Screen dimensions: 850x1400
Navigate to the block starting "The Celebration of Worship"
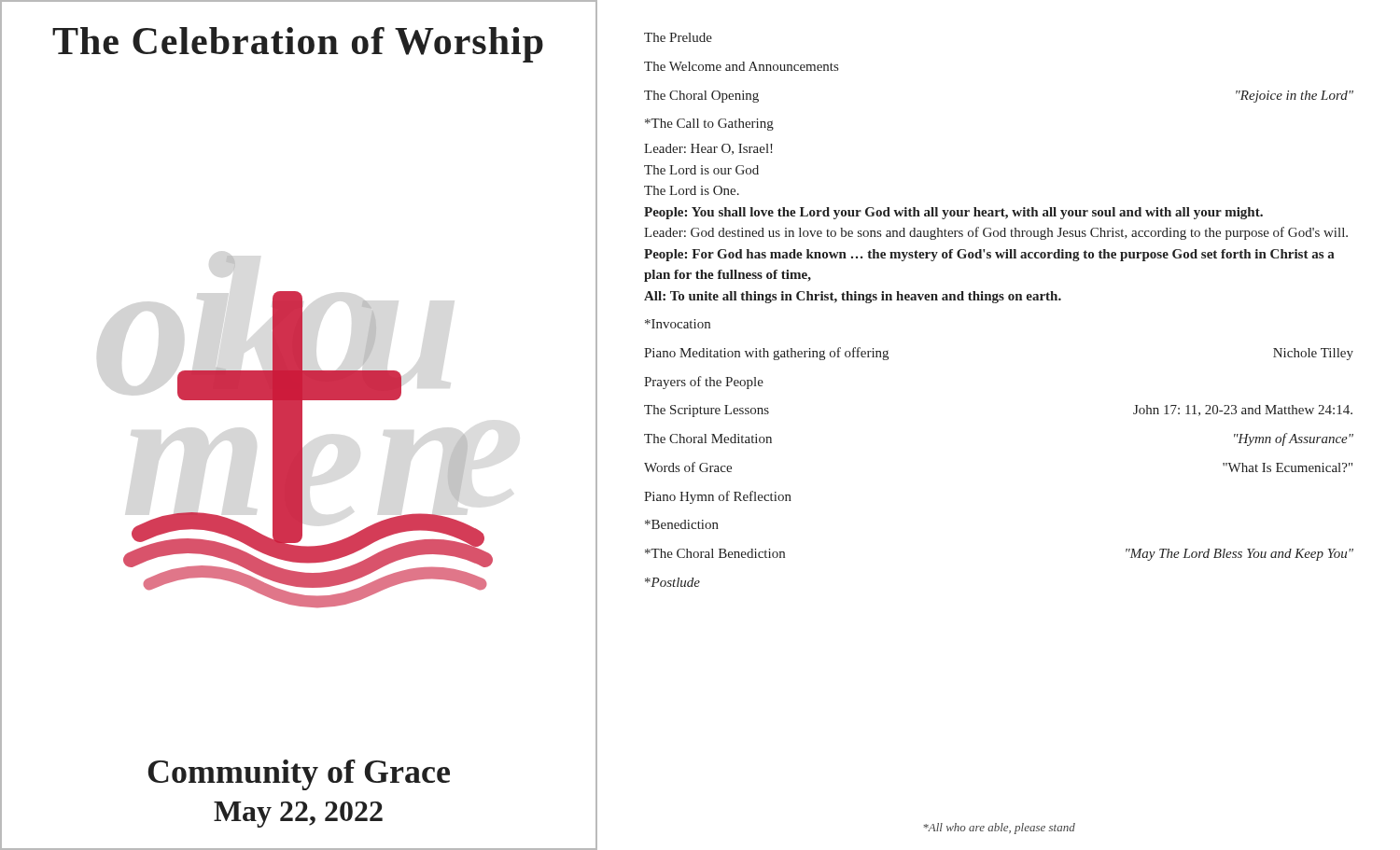point(299,41)
